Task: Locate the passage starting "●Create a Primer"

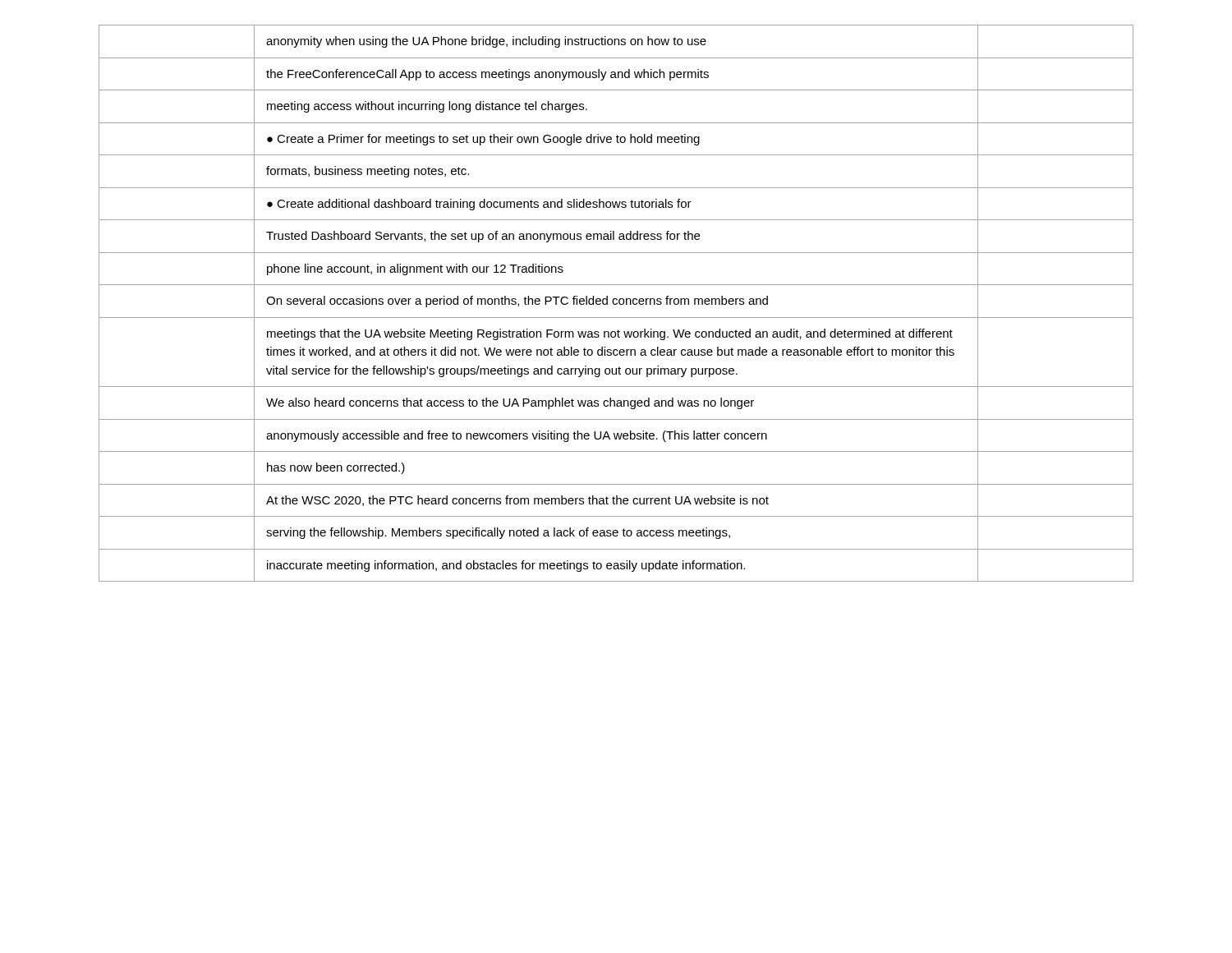Action: tap(616, 139)
